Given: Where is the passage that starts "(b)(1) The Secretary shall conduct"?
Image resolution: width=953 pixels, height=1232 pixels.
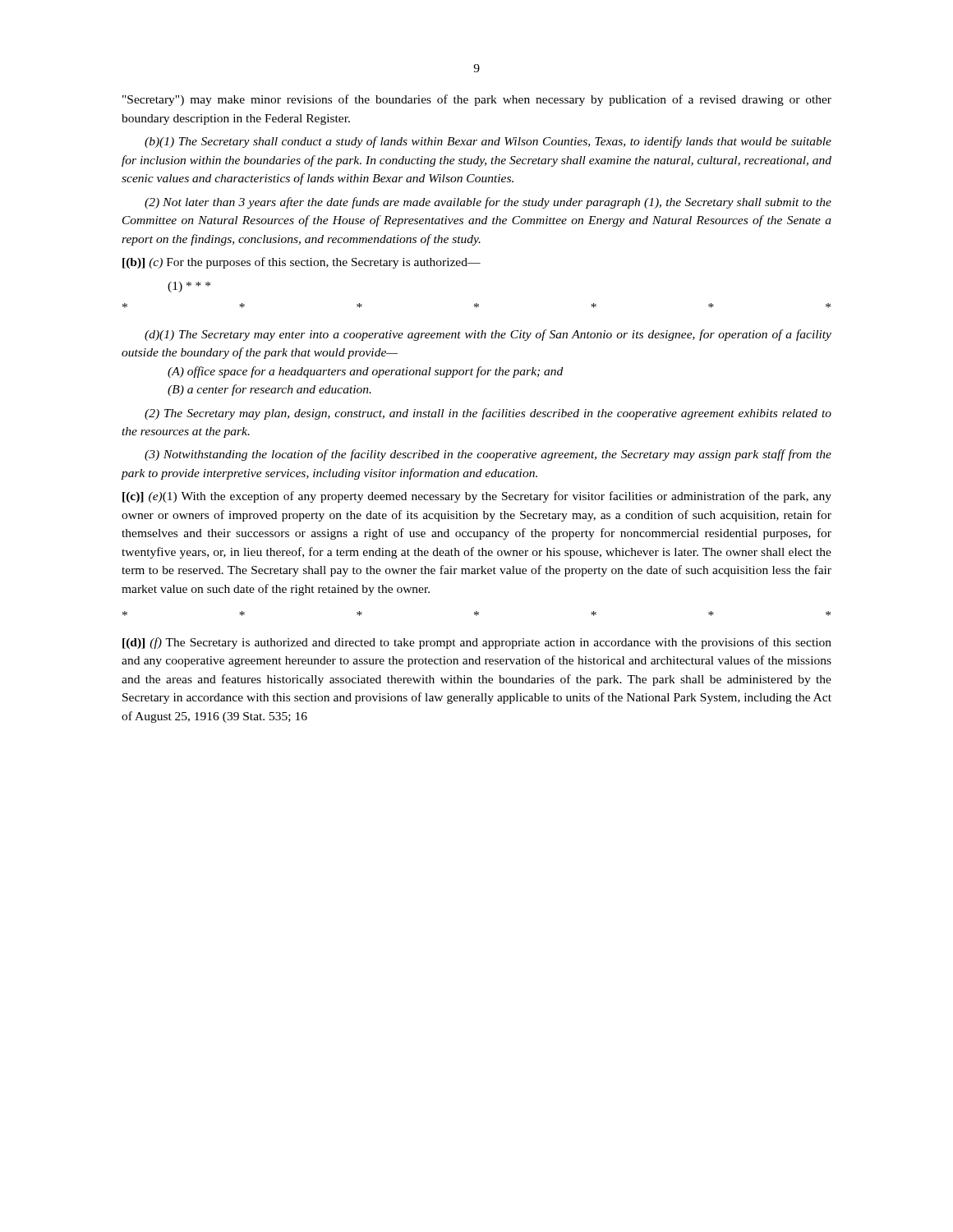Looking at the screenshot, I should point(476,160).
